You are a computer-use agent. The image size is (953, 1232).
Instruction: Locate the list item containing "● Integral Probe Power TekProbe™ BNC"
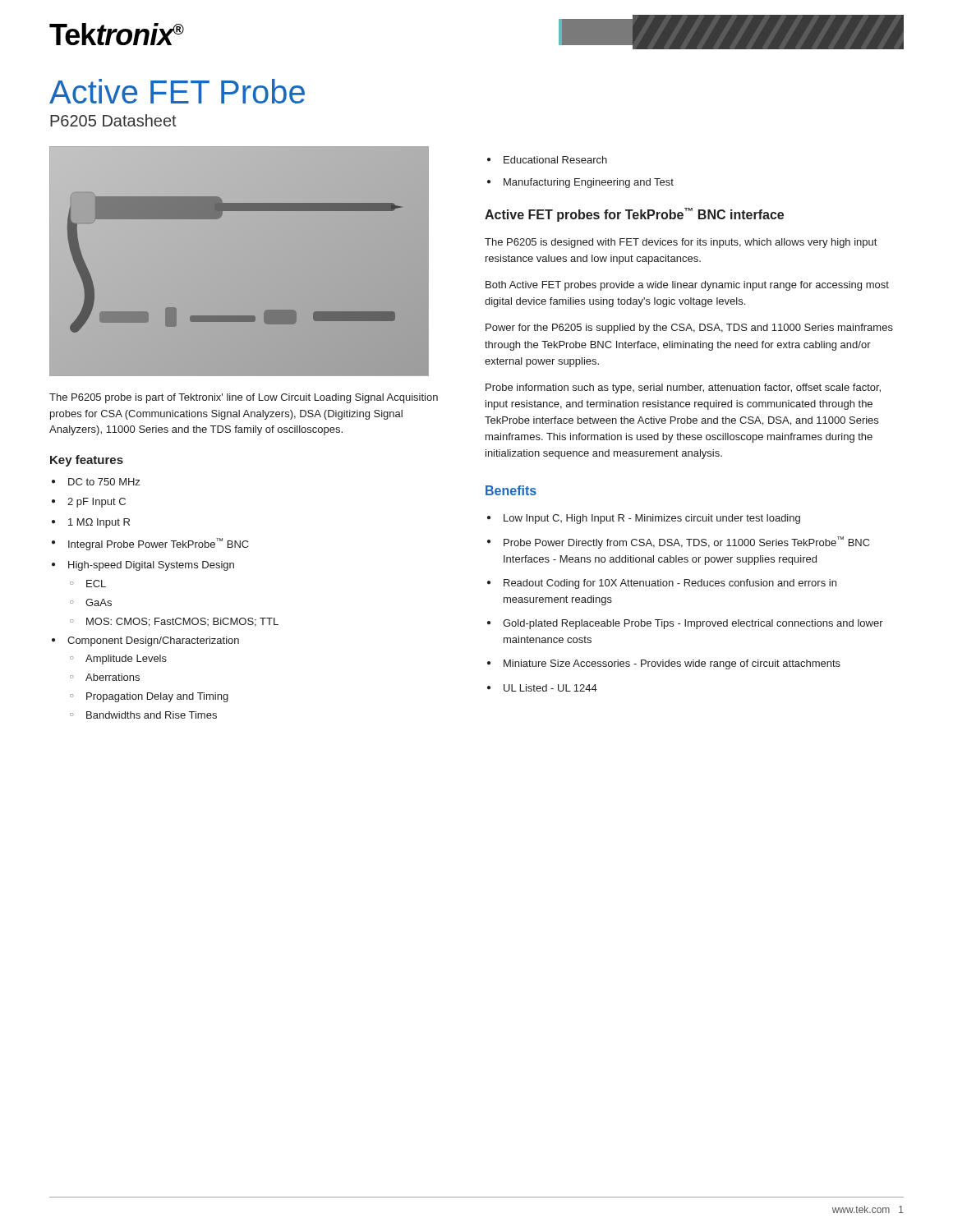[x=150, y=543]
